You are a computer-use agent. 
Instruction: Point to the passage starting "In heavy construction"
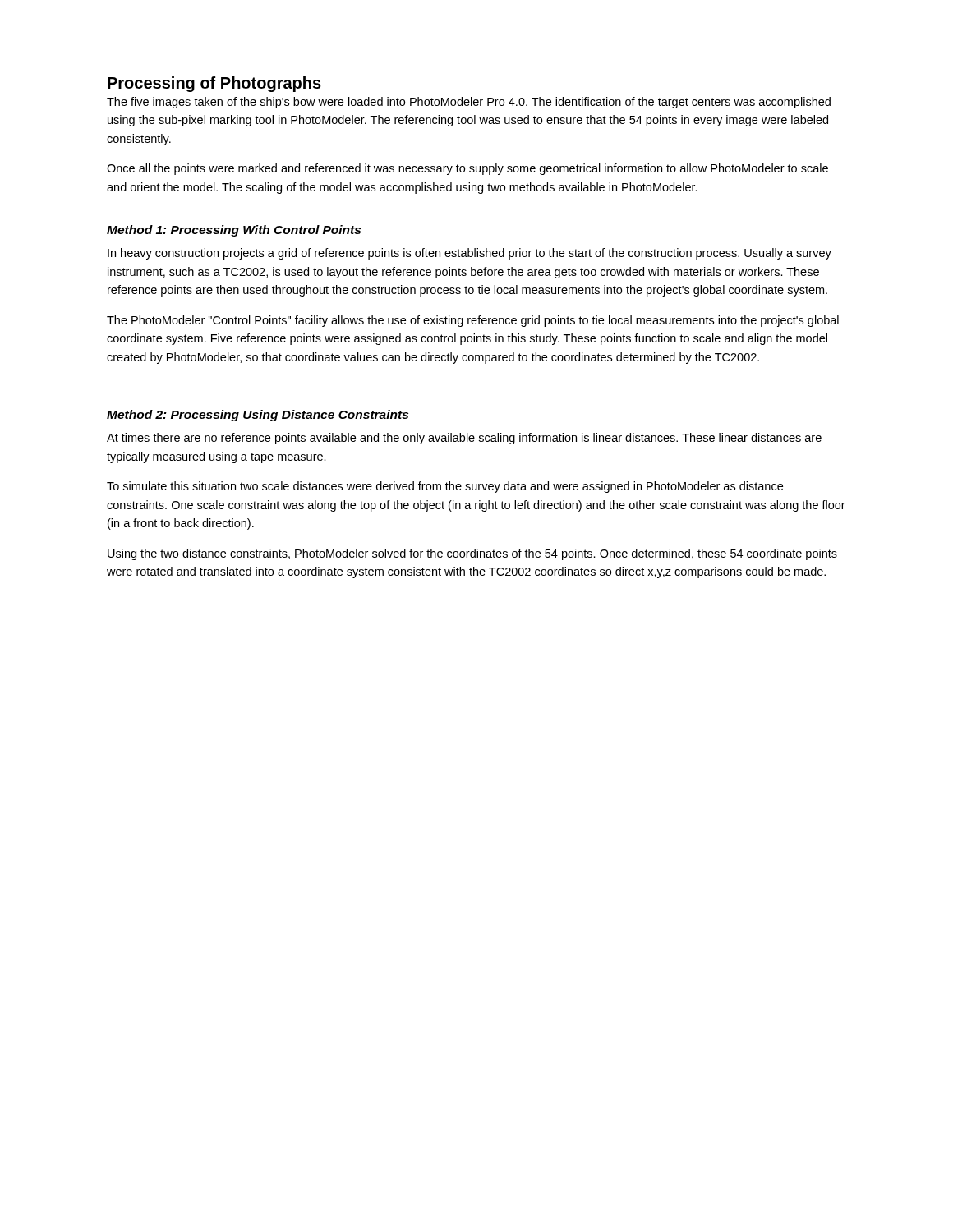pos(469,272)
